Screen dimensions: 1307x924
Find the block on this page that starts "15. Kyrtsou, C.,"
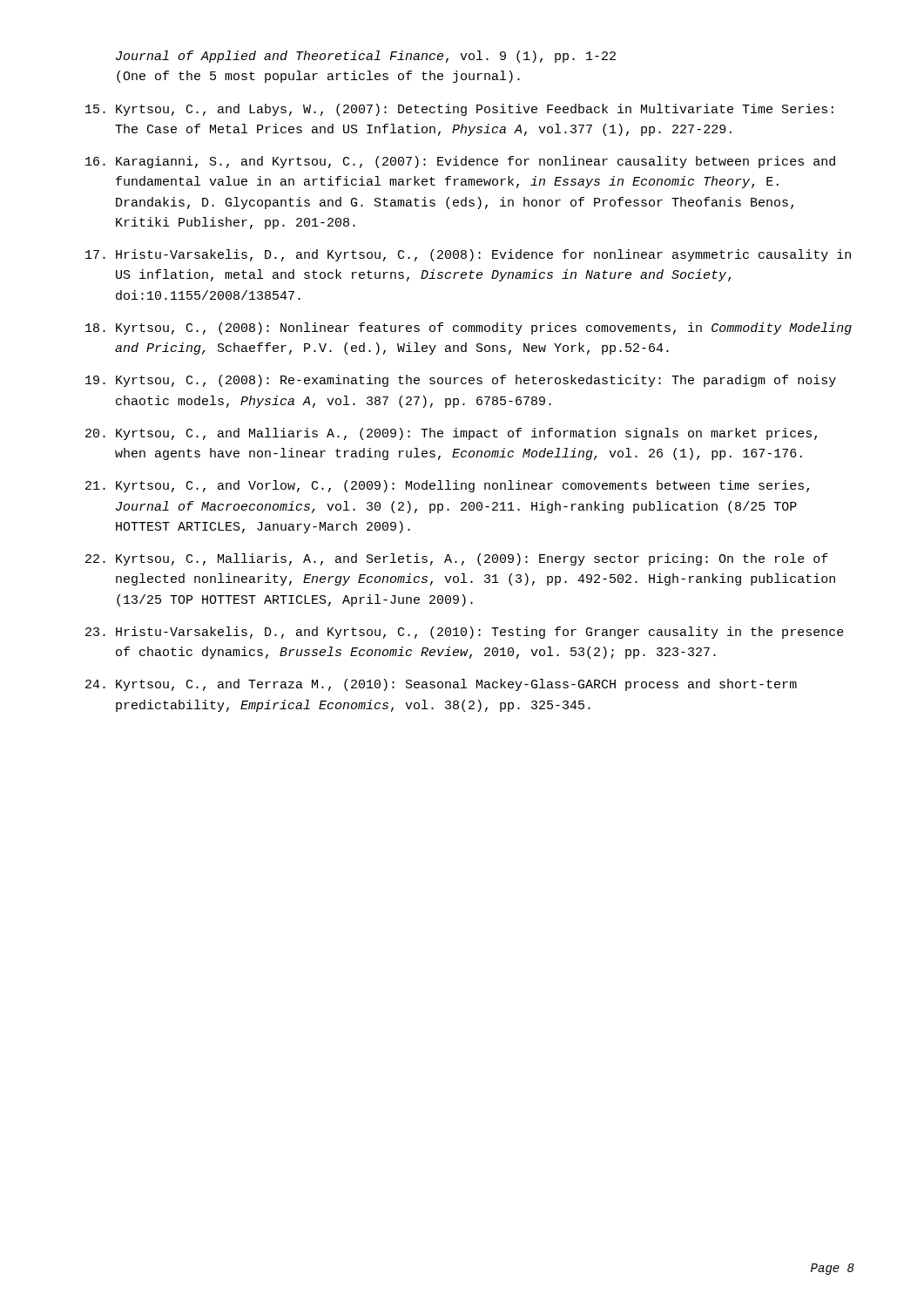point(466,120)
